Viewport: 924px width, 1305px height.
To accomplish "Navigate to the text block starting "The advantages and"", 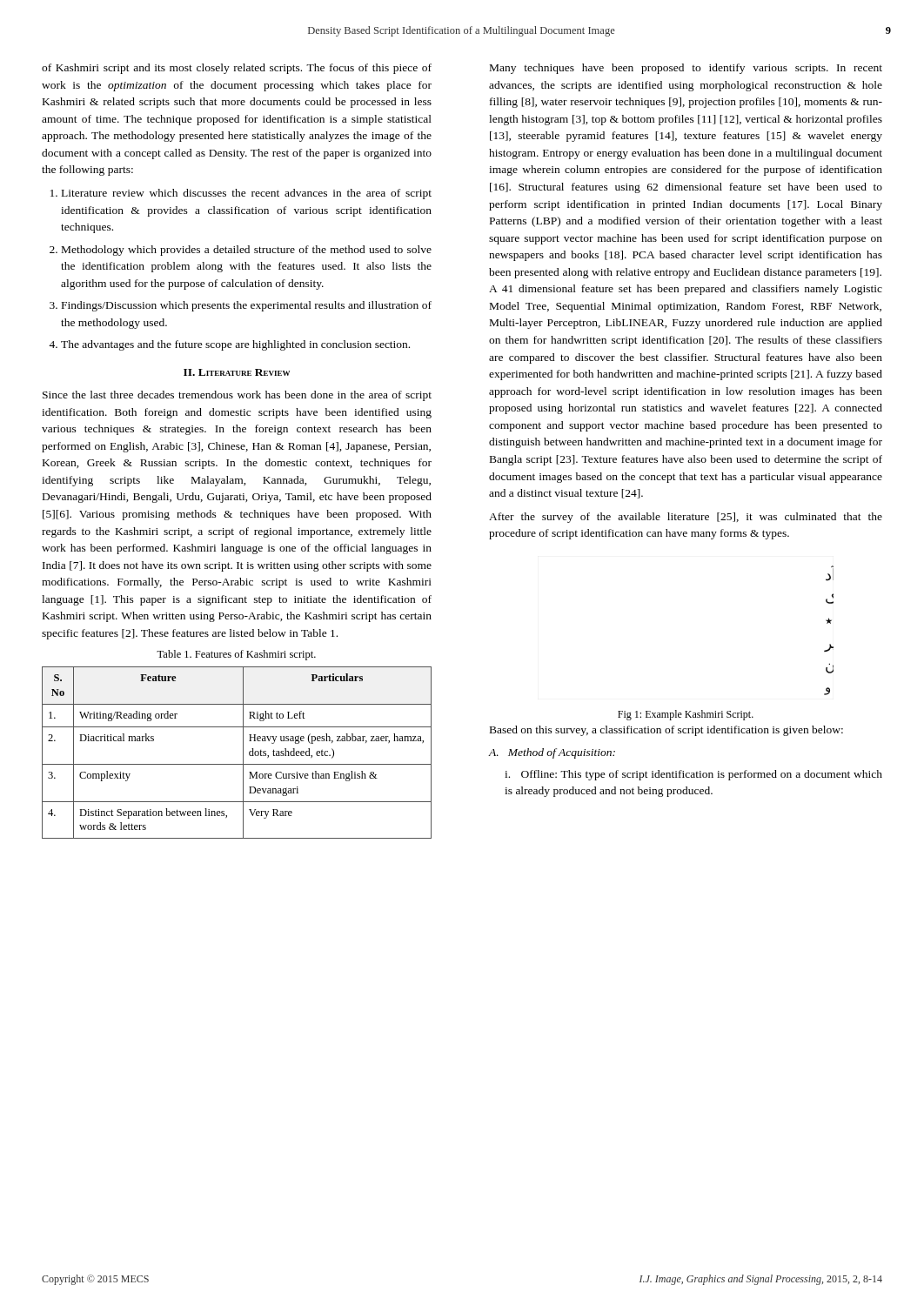I will (236, 345).
